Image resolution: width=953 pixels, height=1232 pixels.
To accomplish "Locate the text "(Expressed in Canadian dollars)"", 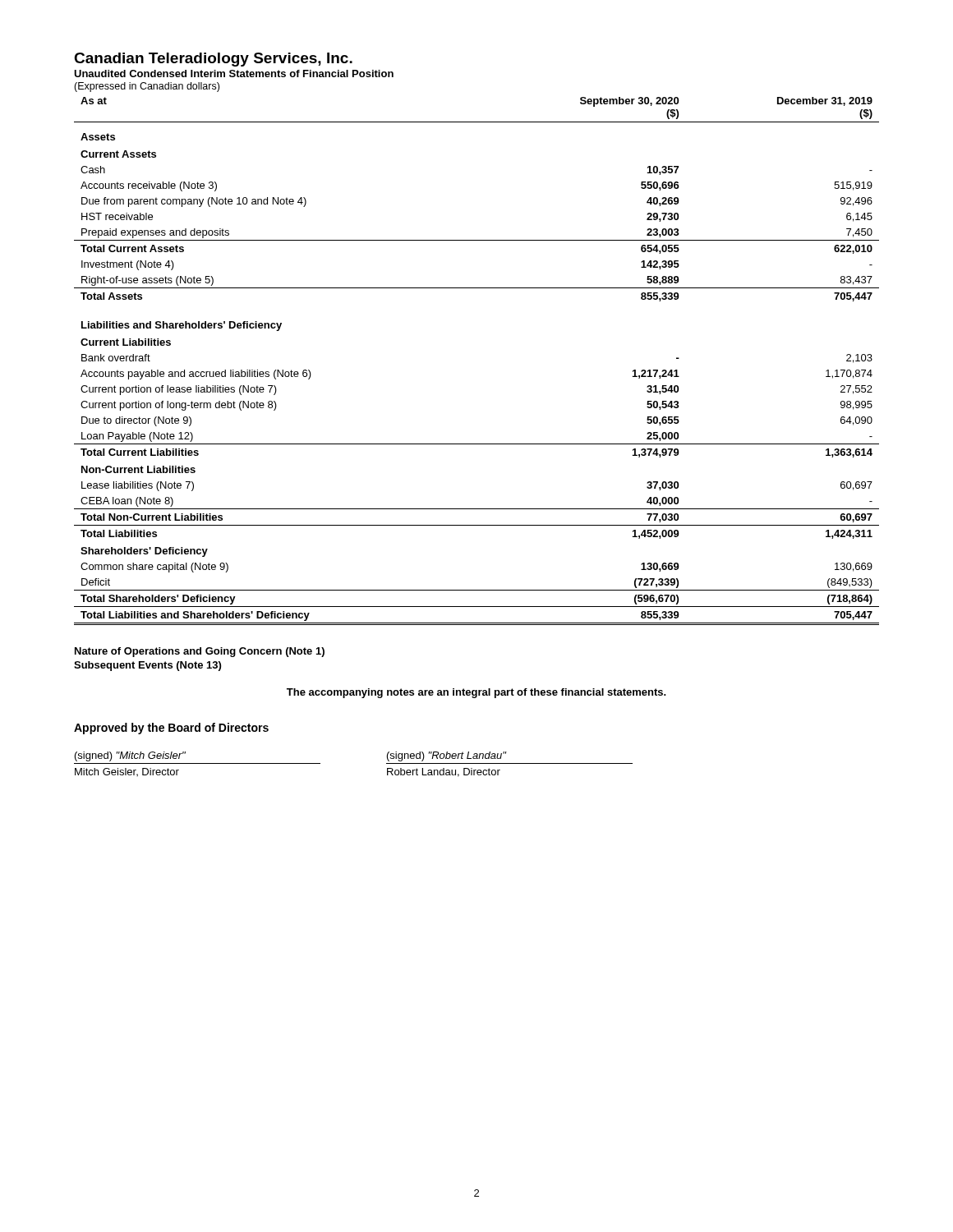I will (147, 86).
